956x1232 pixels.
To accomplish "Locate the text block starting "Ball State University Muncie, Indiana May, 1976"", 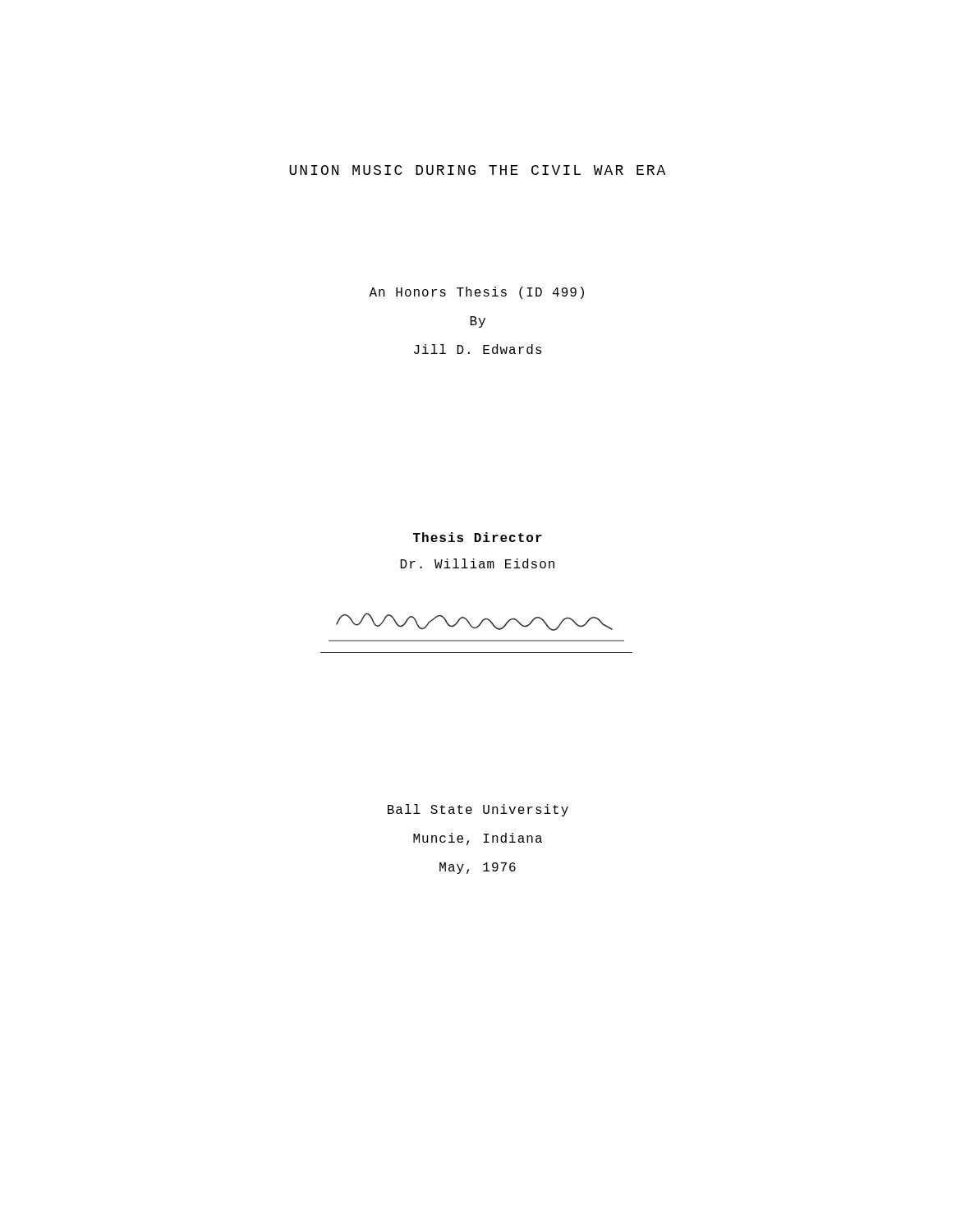I will (x=478, y=840).
